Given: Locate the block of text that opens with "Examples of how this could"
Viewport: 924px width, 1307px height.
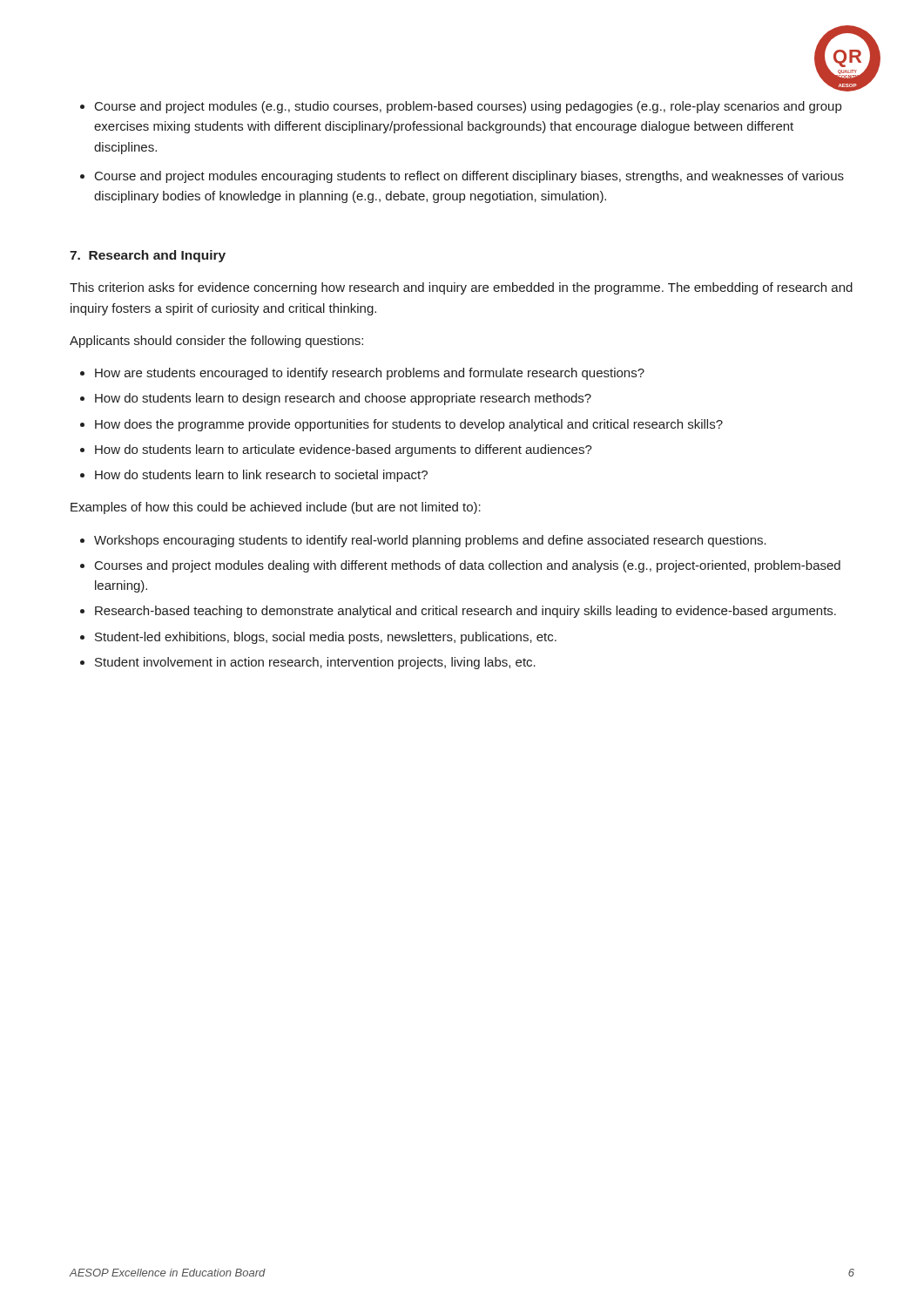Looking at the screenshot, I should 276,507.
